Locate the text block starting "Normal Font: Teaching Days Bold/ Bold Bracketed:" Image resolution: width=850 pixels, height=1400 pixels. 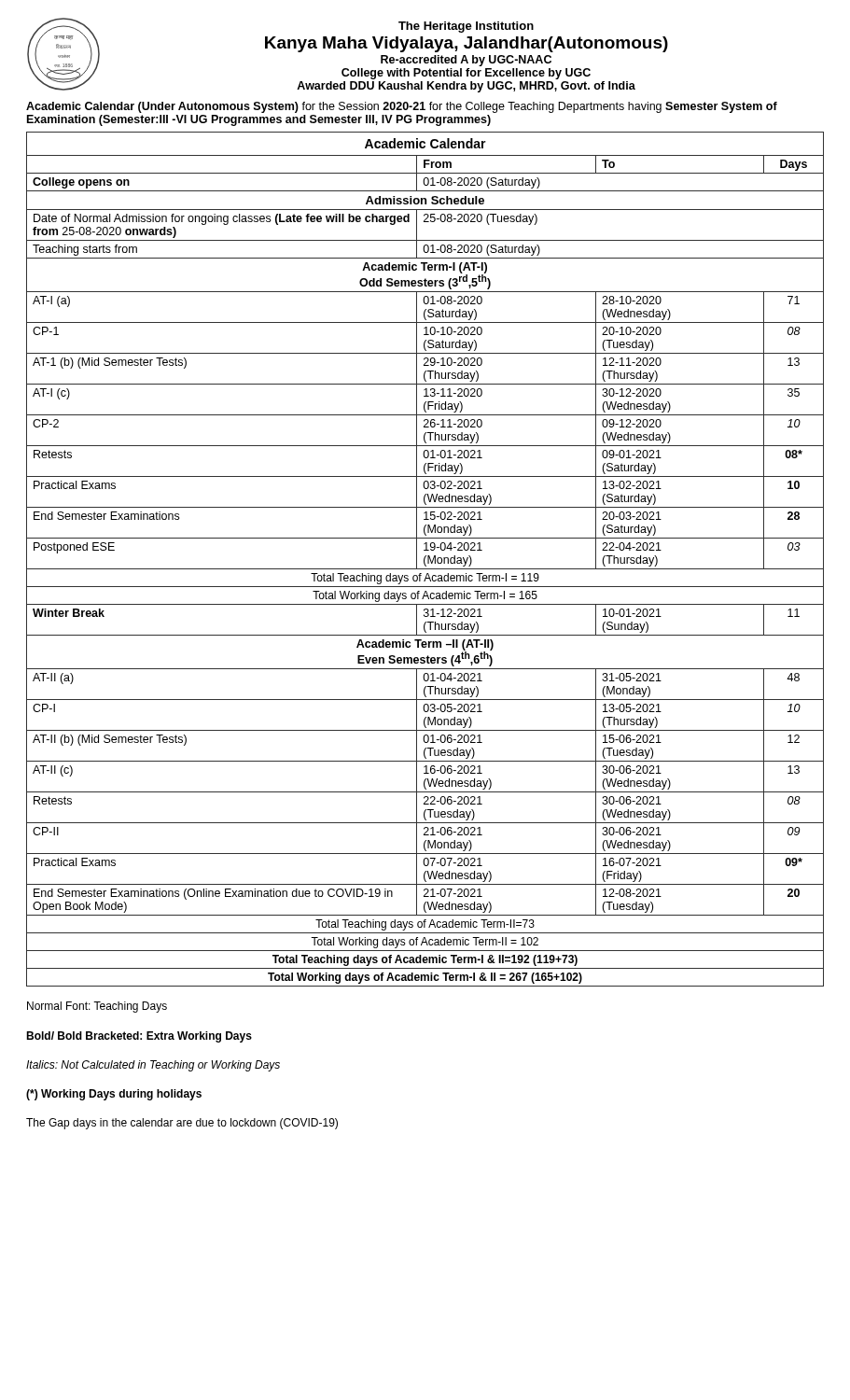[x=97, y=1007]
